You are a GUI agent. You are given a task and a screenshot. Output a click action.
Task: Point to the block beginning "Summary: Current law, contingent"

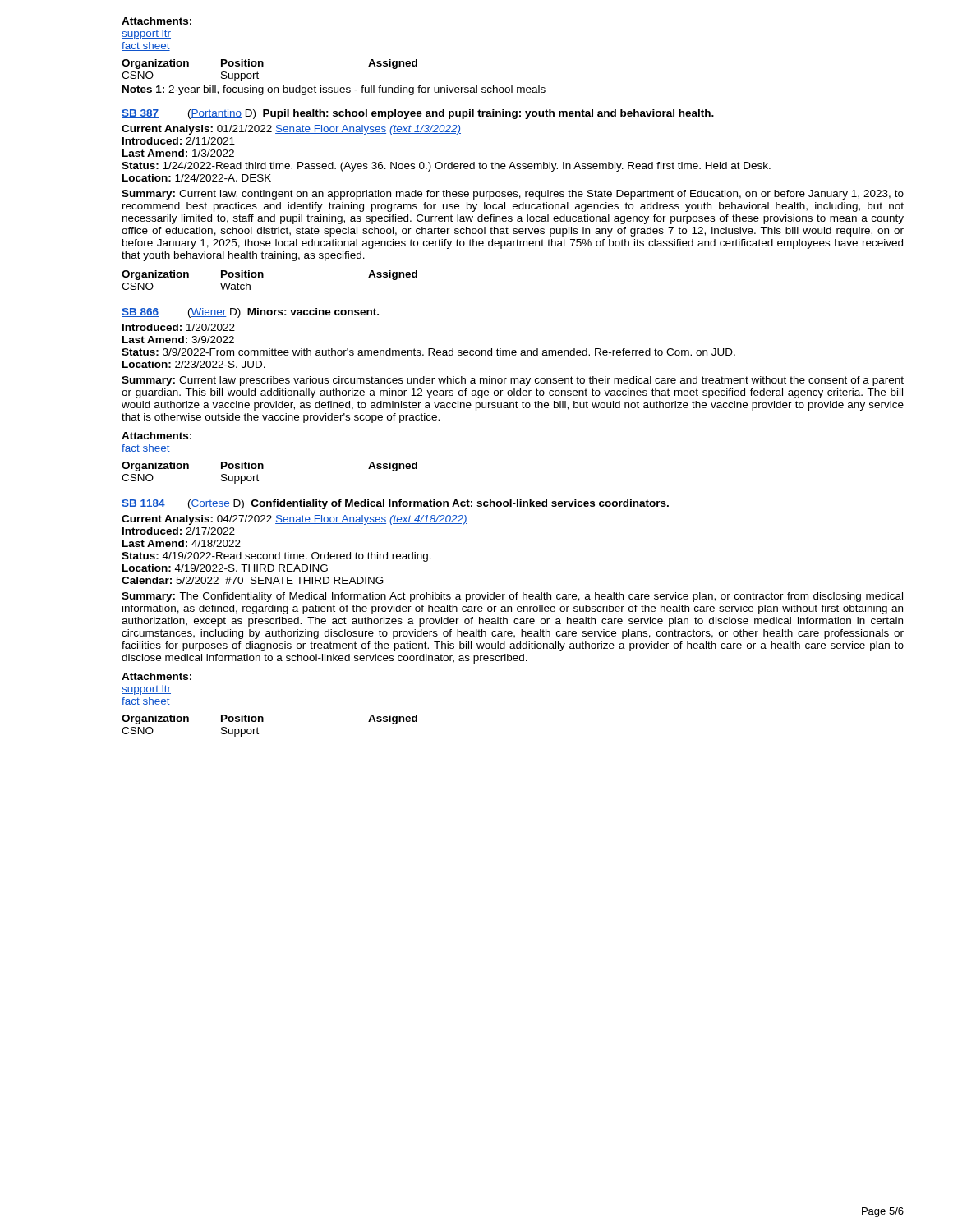point(513,224)
